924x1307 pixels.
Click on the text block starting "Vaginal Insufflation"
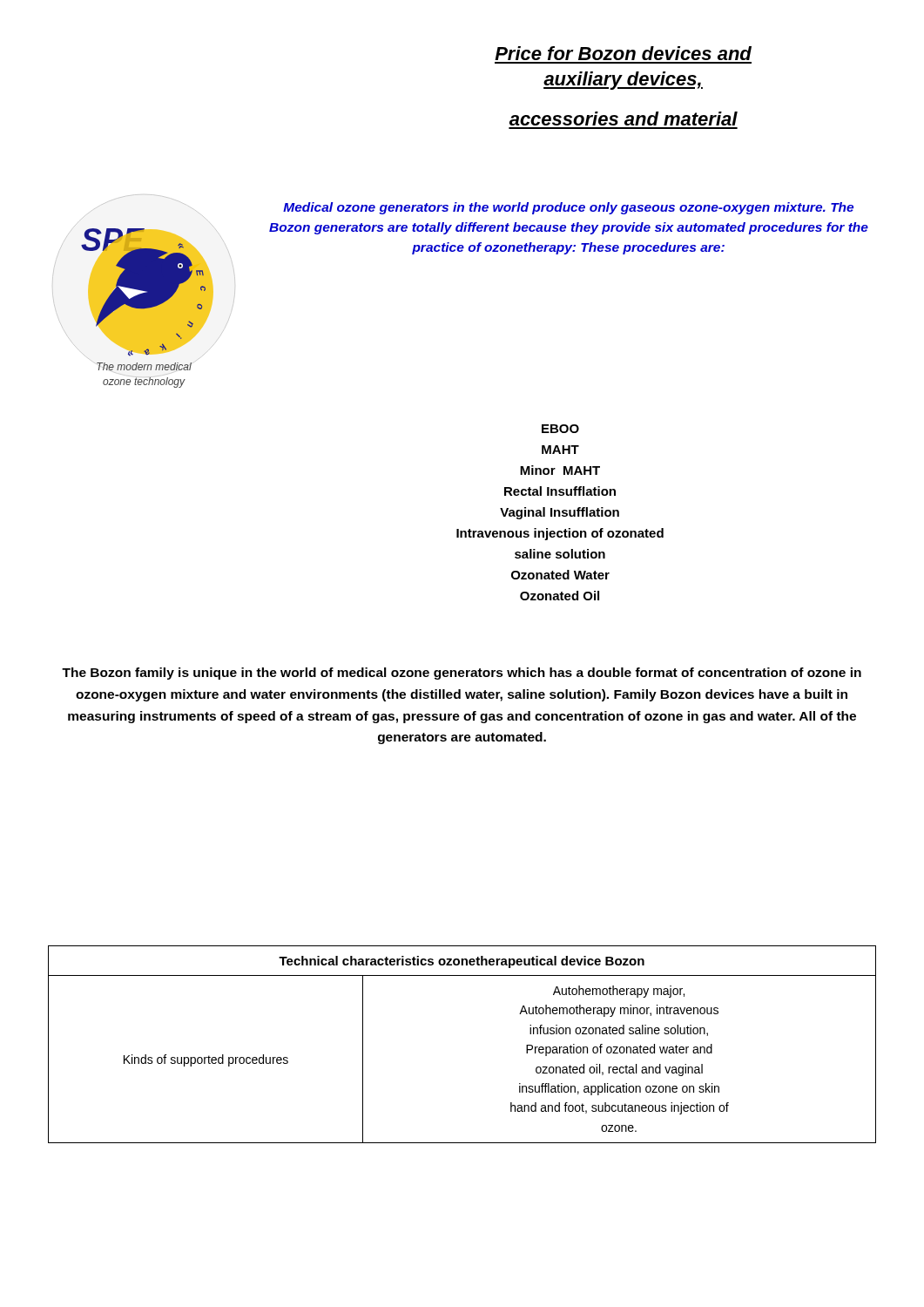click(560, 512)
